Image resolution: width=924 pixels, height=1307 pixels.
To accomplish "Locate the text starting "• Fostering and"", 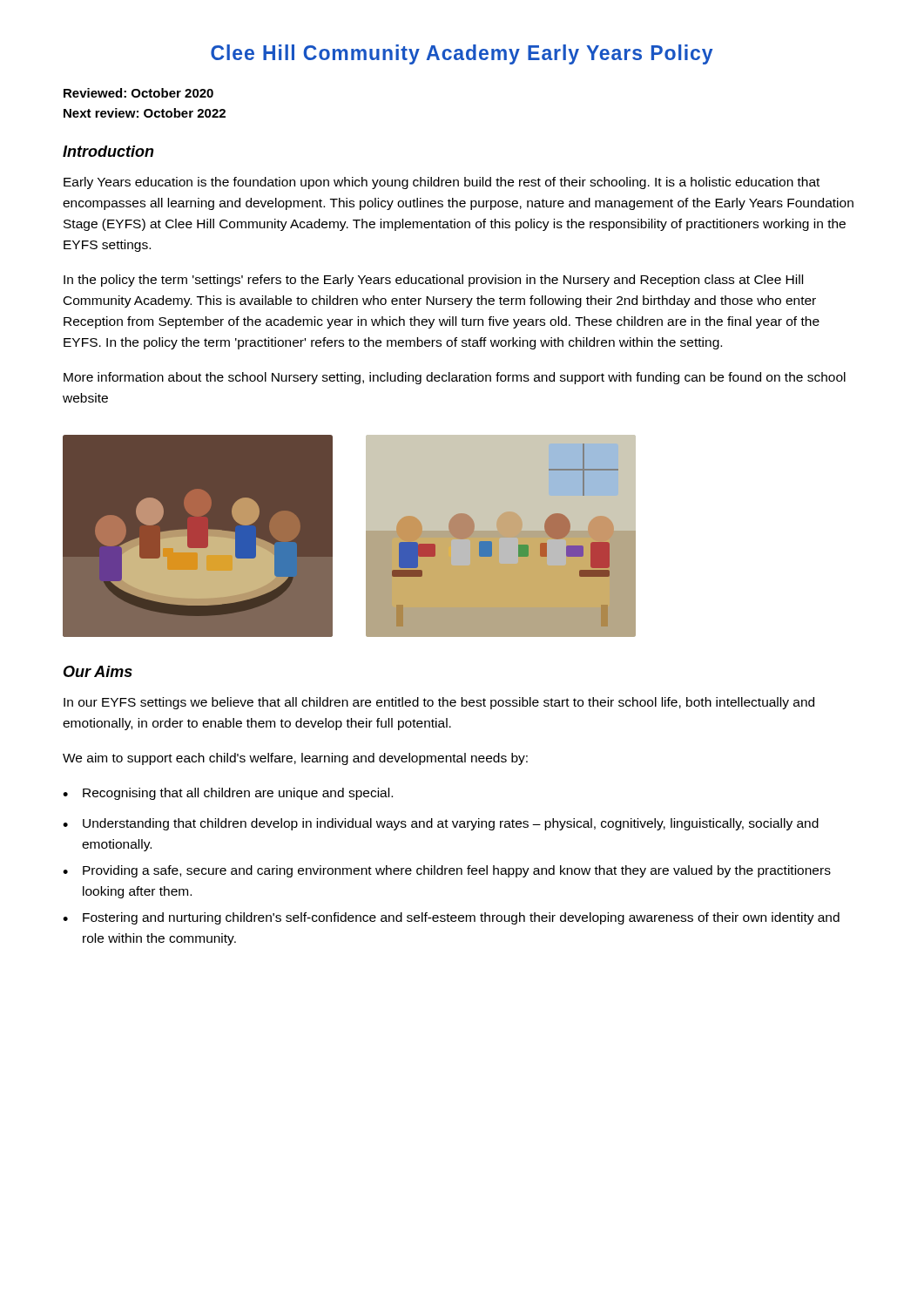I will coord(462,928).
